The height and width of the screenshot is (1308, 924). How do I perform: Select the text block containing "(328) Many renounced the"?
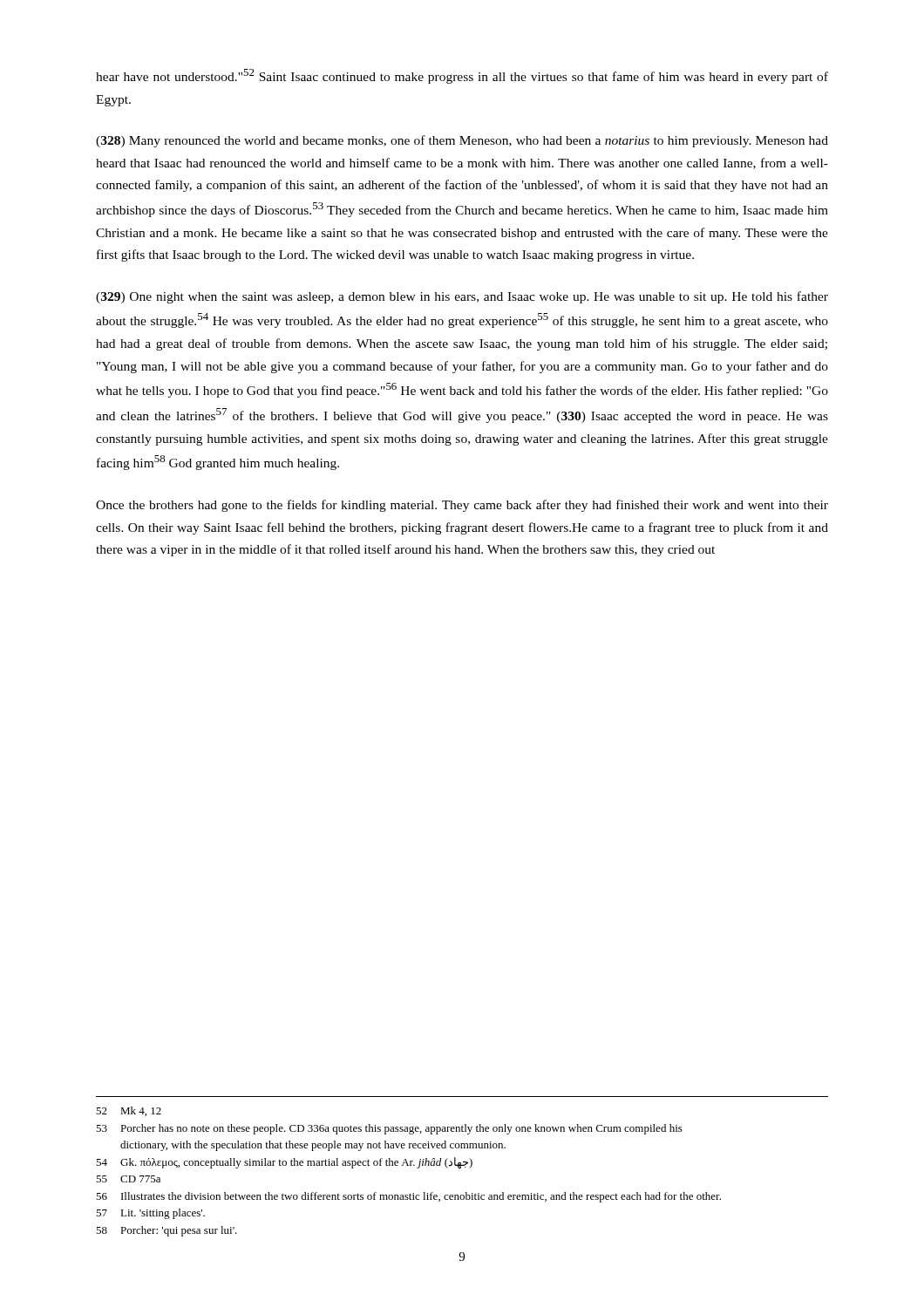(x=462, y=197)
